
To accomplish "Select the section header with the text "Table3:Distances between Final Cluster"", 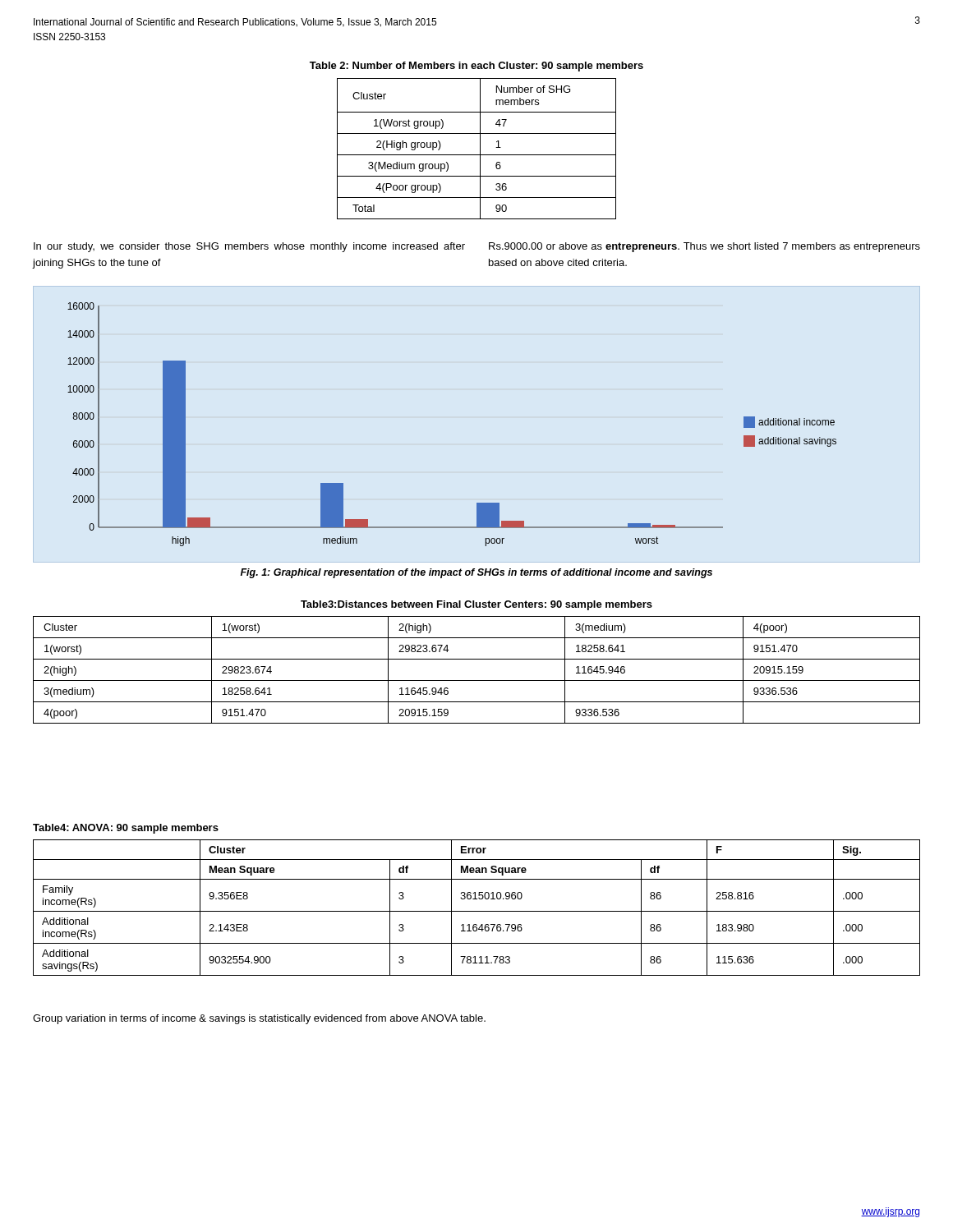I will pos(476,604).
